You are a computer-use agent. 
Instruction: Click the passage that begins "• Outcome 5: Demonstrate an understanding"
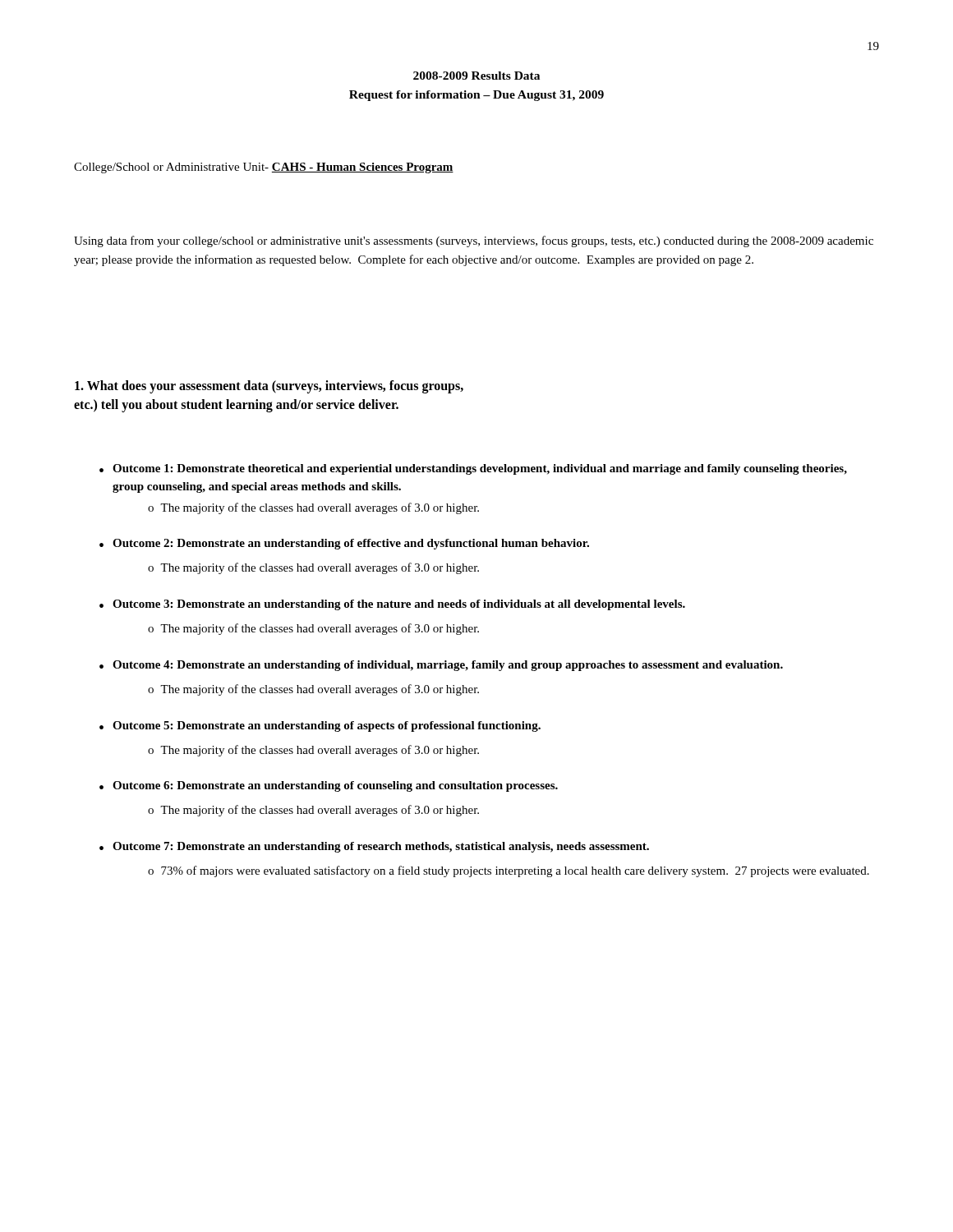click(x=476, y=738)
